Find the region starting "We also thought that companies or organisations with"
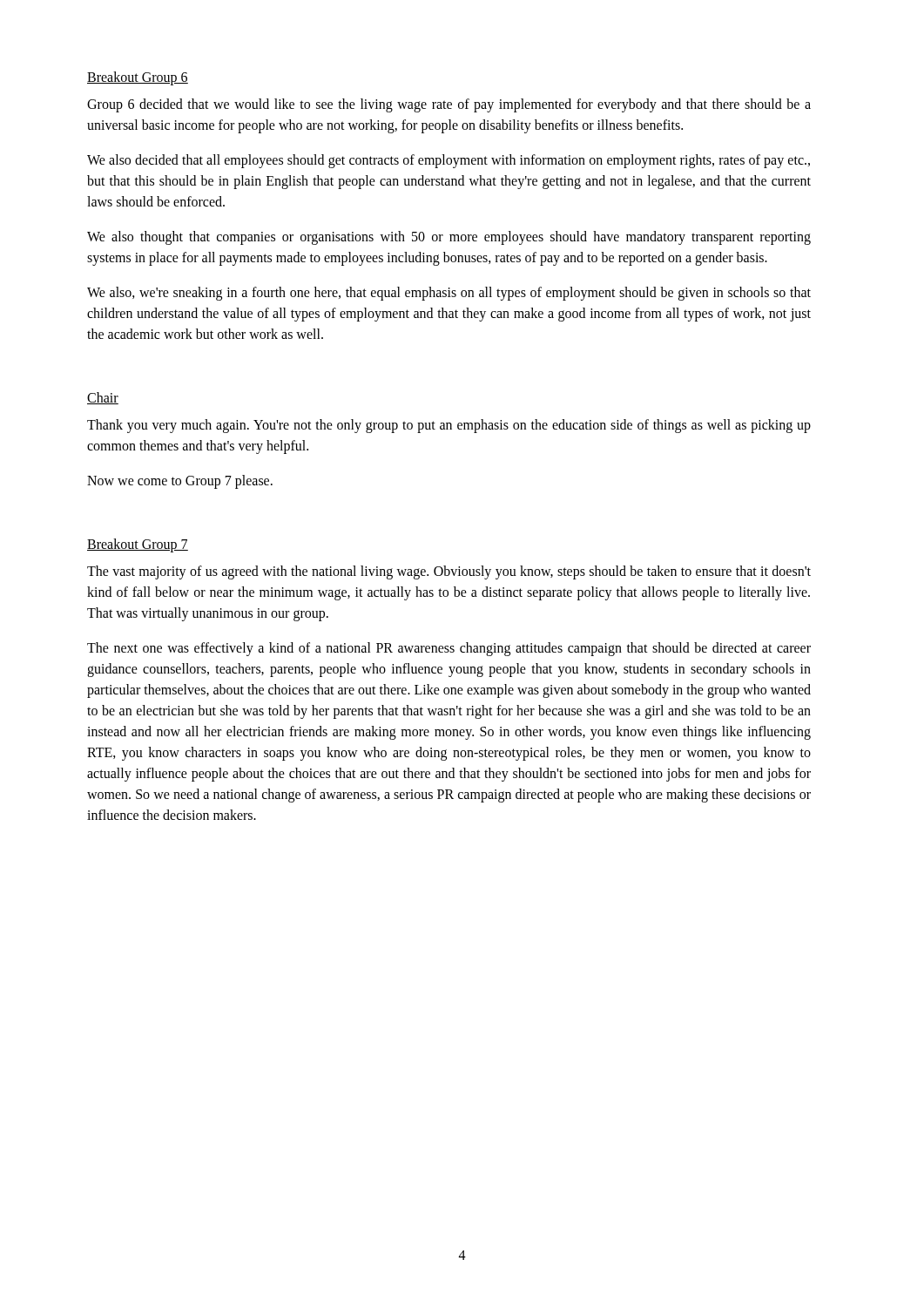Viewport: 924px width, 1307px height. [449, 247]
